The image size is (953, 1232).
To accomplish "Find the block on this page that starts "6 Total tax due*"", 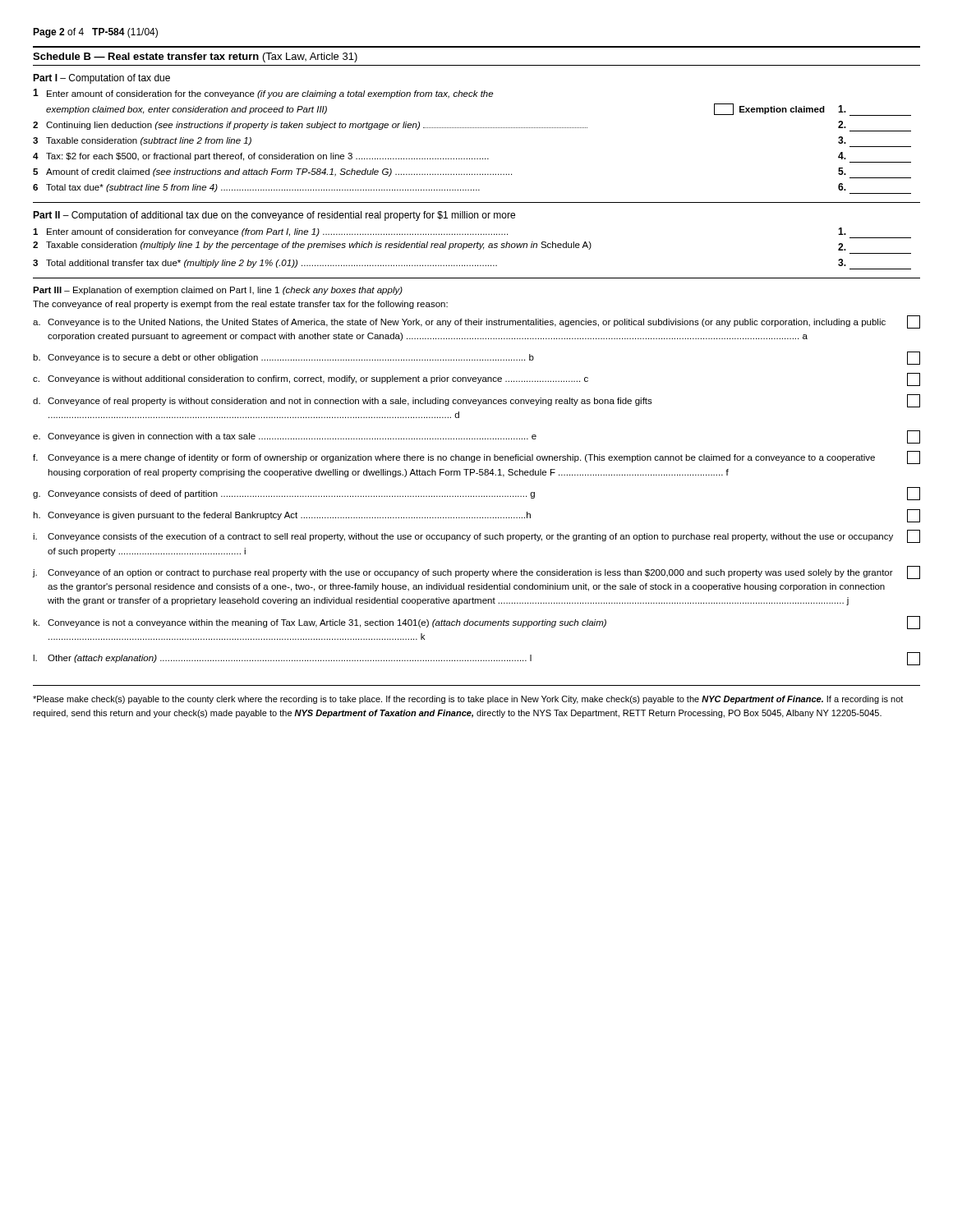I will coord(476,187).
